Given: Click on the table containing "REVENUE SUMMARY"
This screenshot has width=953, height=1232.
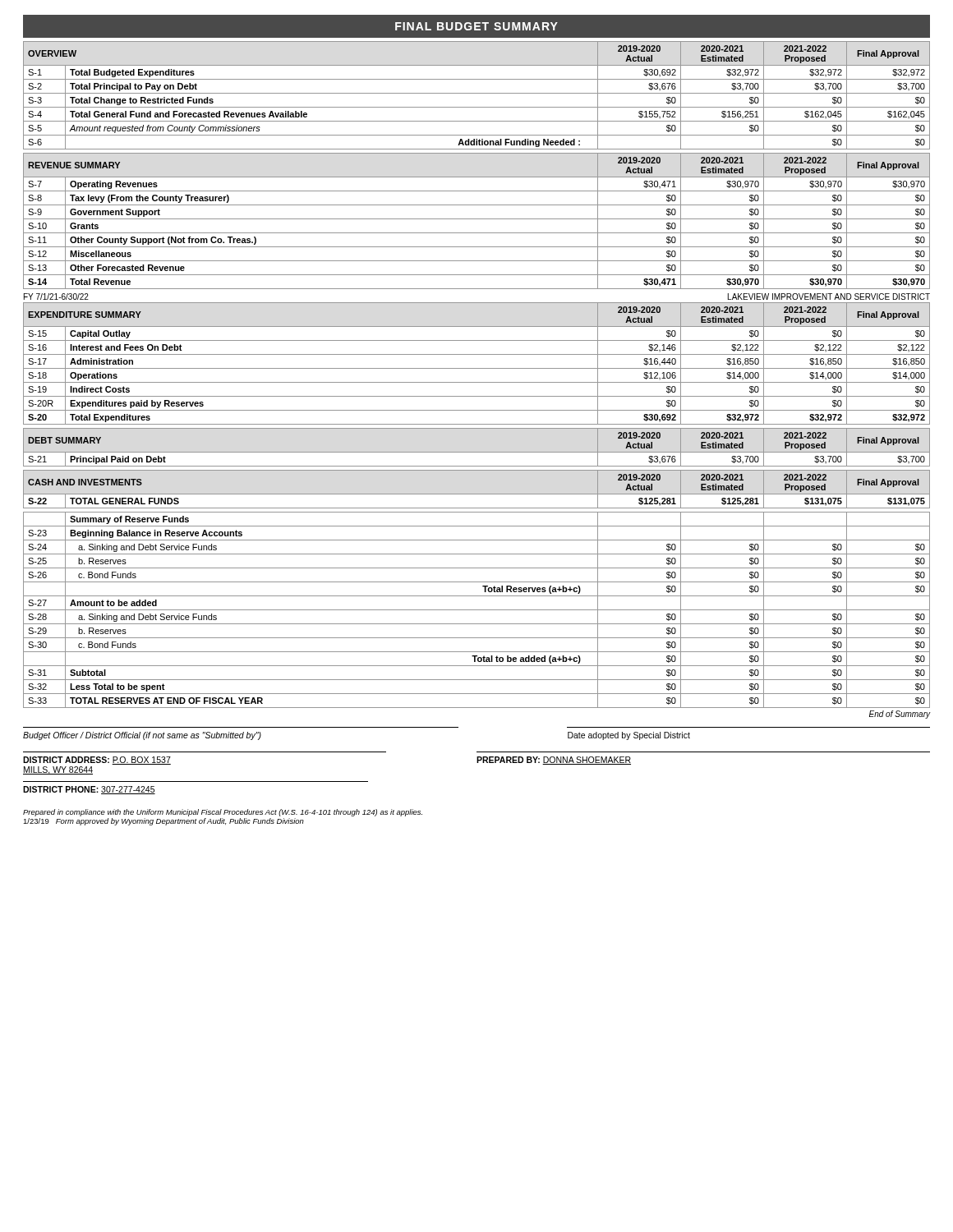Looking at the screenshot, I should coord(476,221).
